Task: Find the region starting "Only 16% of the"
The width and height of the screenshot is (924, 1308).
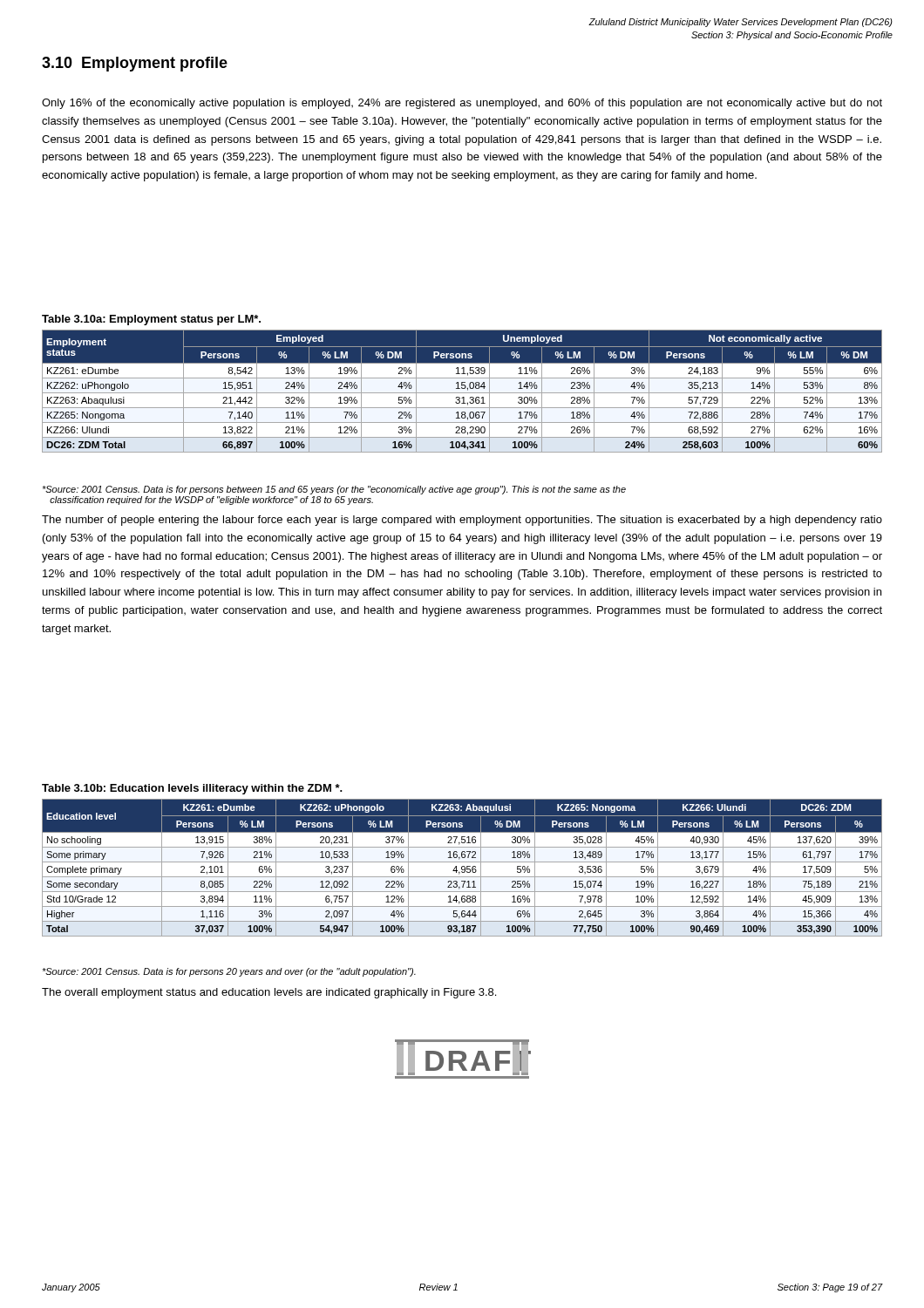Action: coord(462,139)
